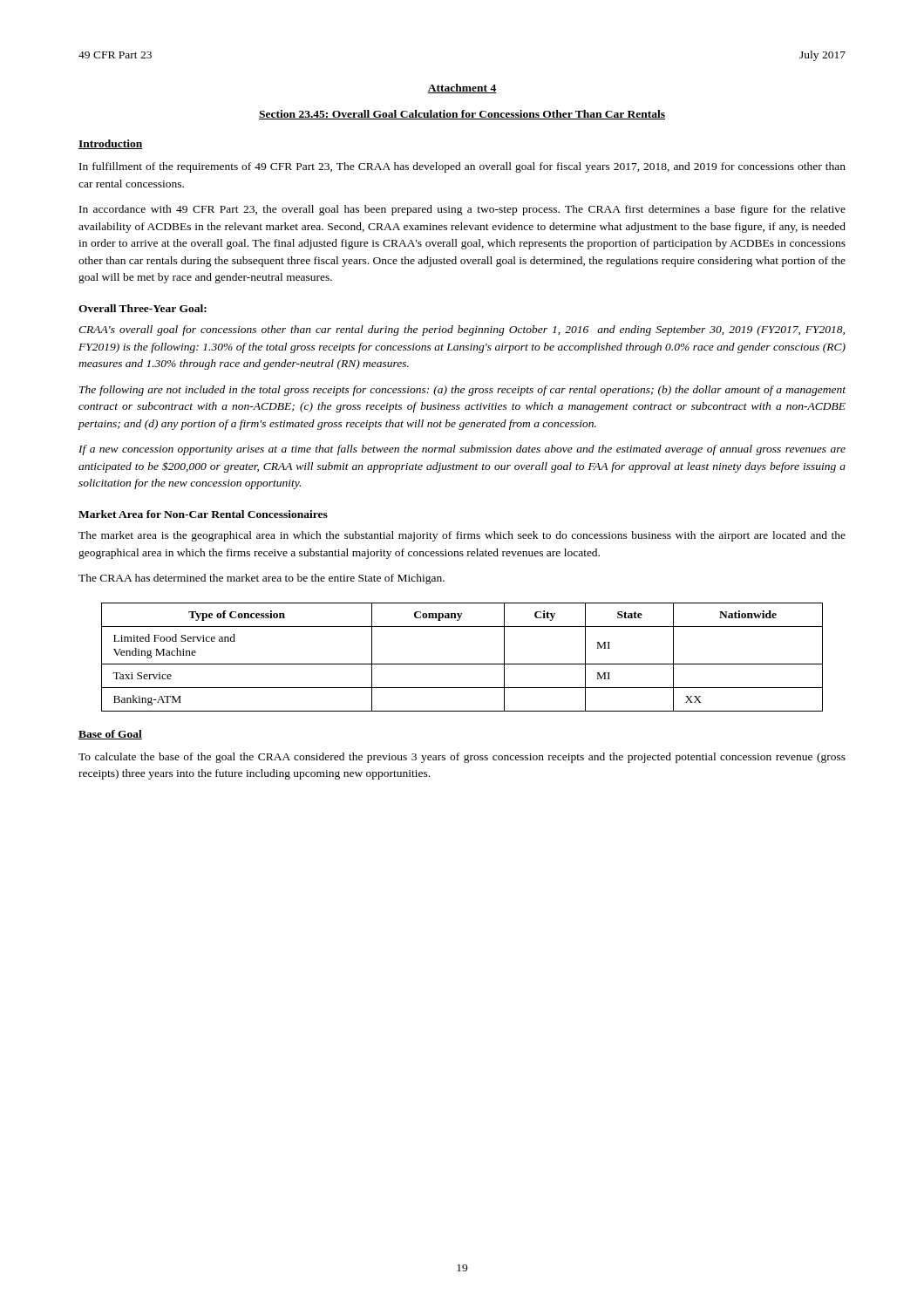Screen dimensions: 1308x924
Task: Locate the text block starting "If a new"
Action: [462, 466]
